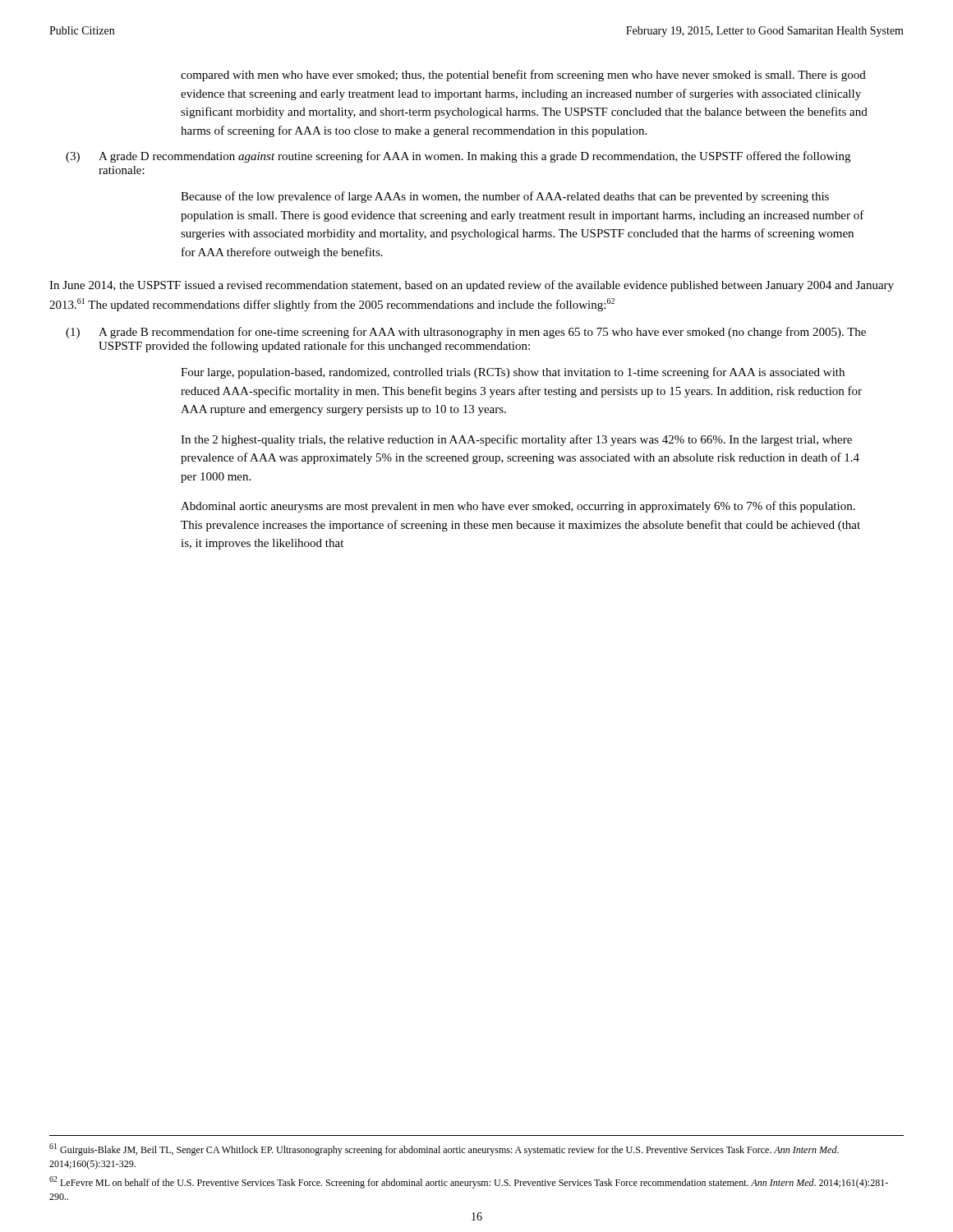Click on the passage starting "61 Guirguis-Blake JM, Beil TL, Senger CA Whitlock"
Image resolution: width=953 pixels, height=1232 pixels.
(x=444, y=1155)
